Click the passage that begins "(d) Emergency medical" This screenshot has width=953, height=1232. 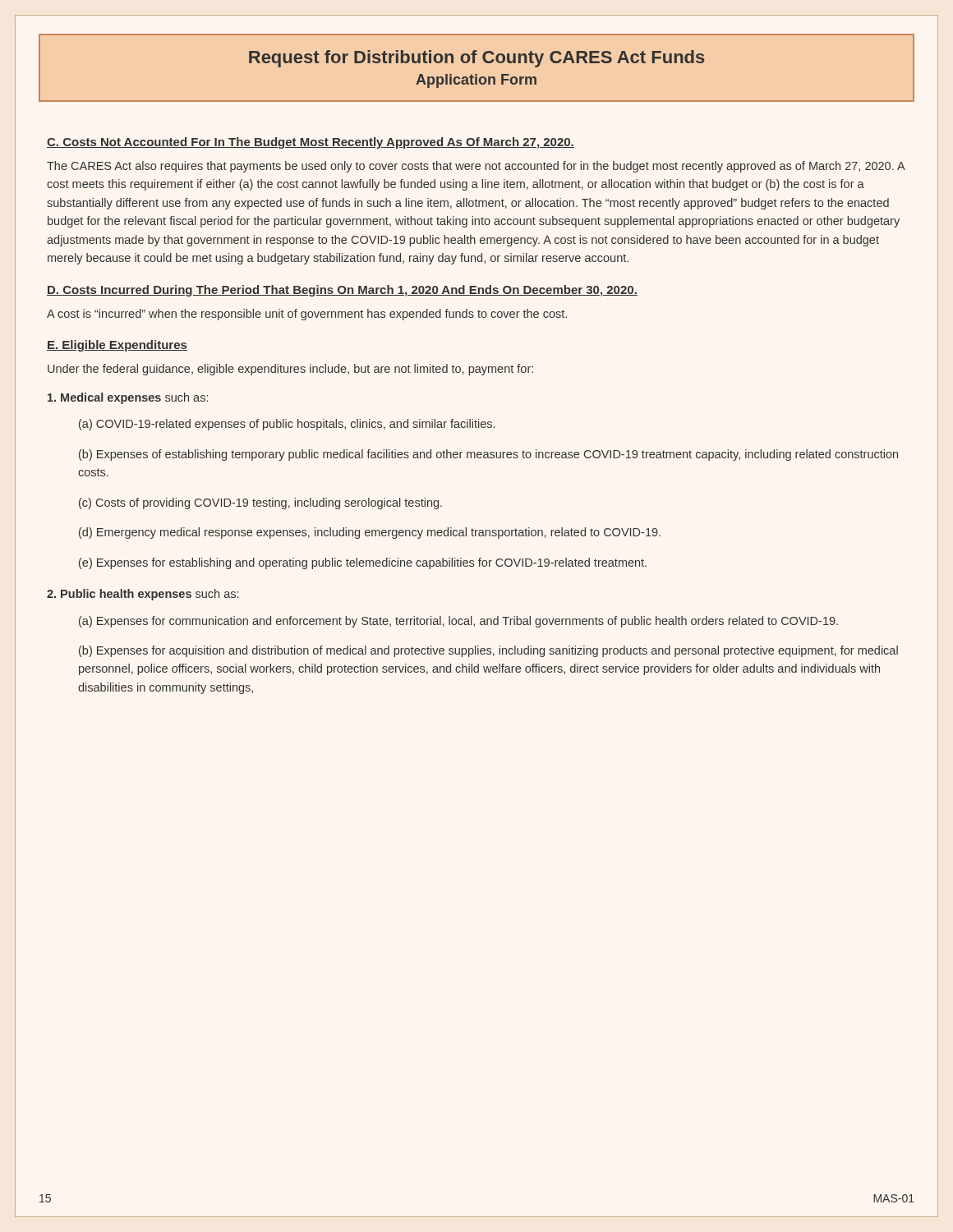pyautogui.click(x=370, y=532)
